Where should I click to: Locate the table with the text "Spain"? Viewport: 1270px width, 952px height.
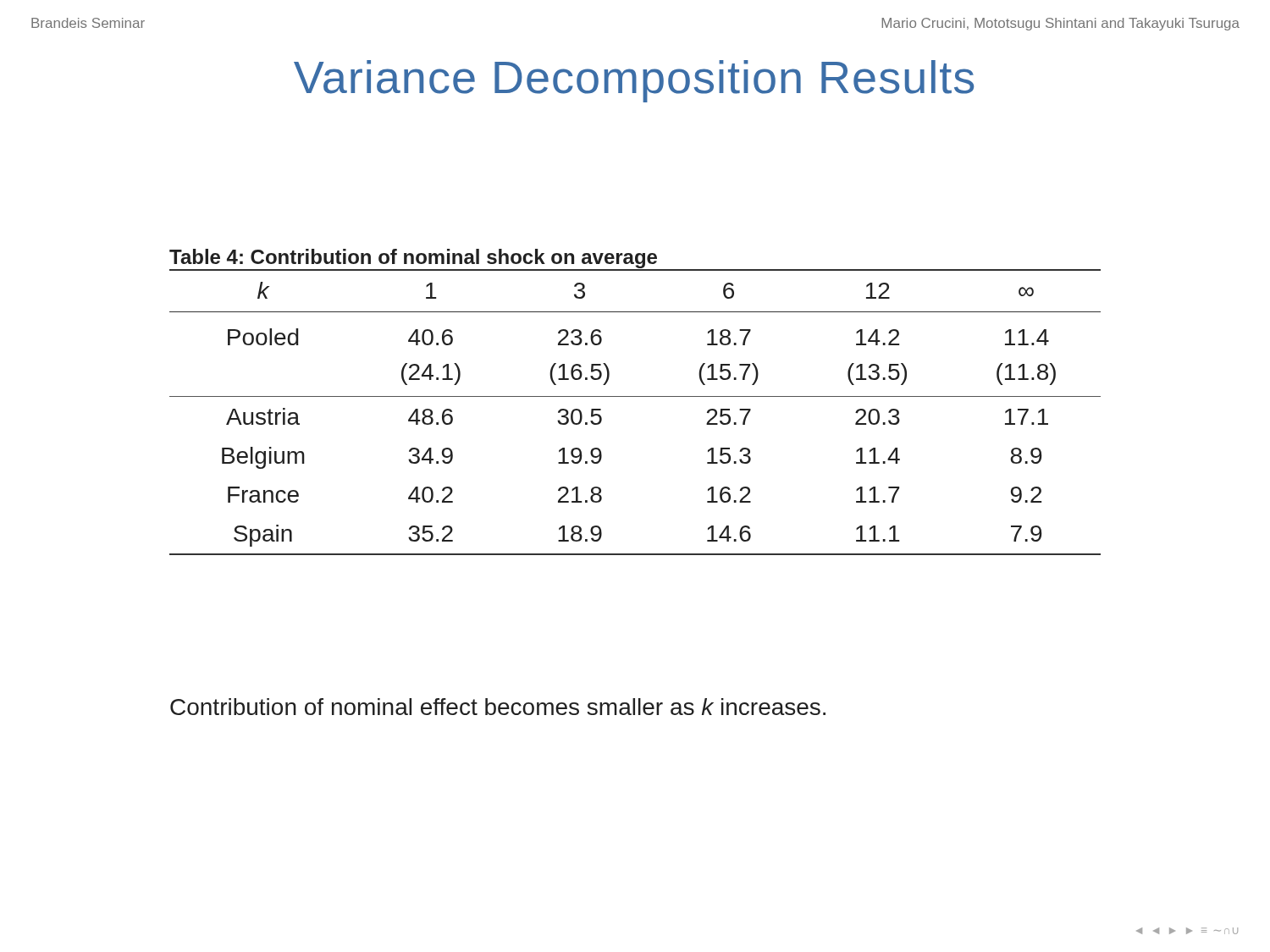tap(635, 412)
